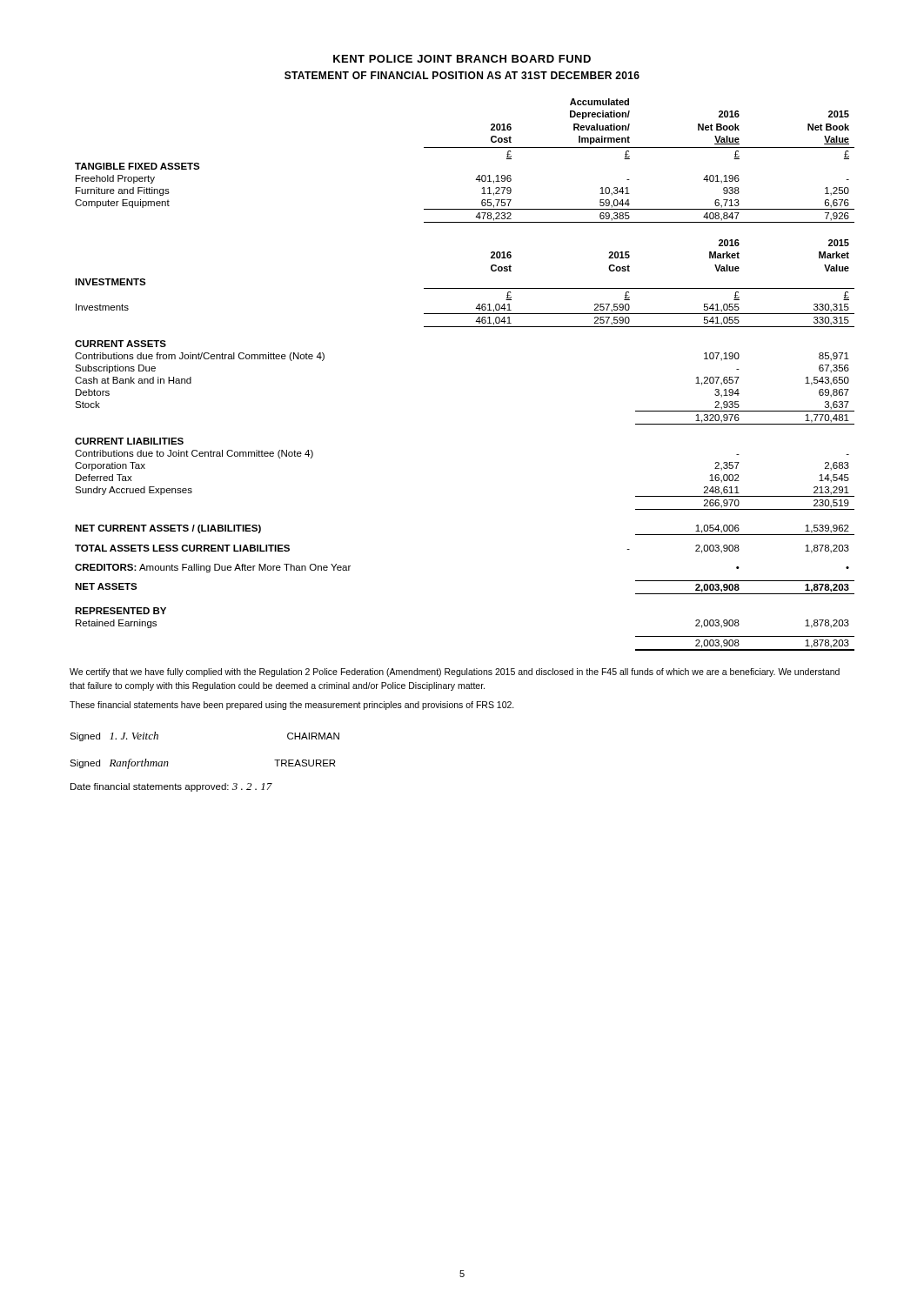Find the table that mentions "Contributions due to Joint"
924x1305 pixels.
[x=462, y=373]
